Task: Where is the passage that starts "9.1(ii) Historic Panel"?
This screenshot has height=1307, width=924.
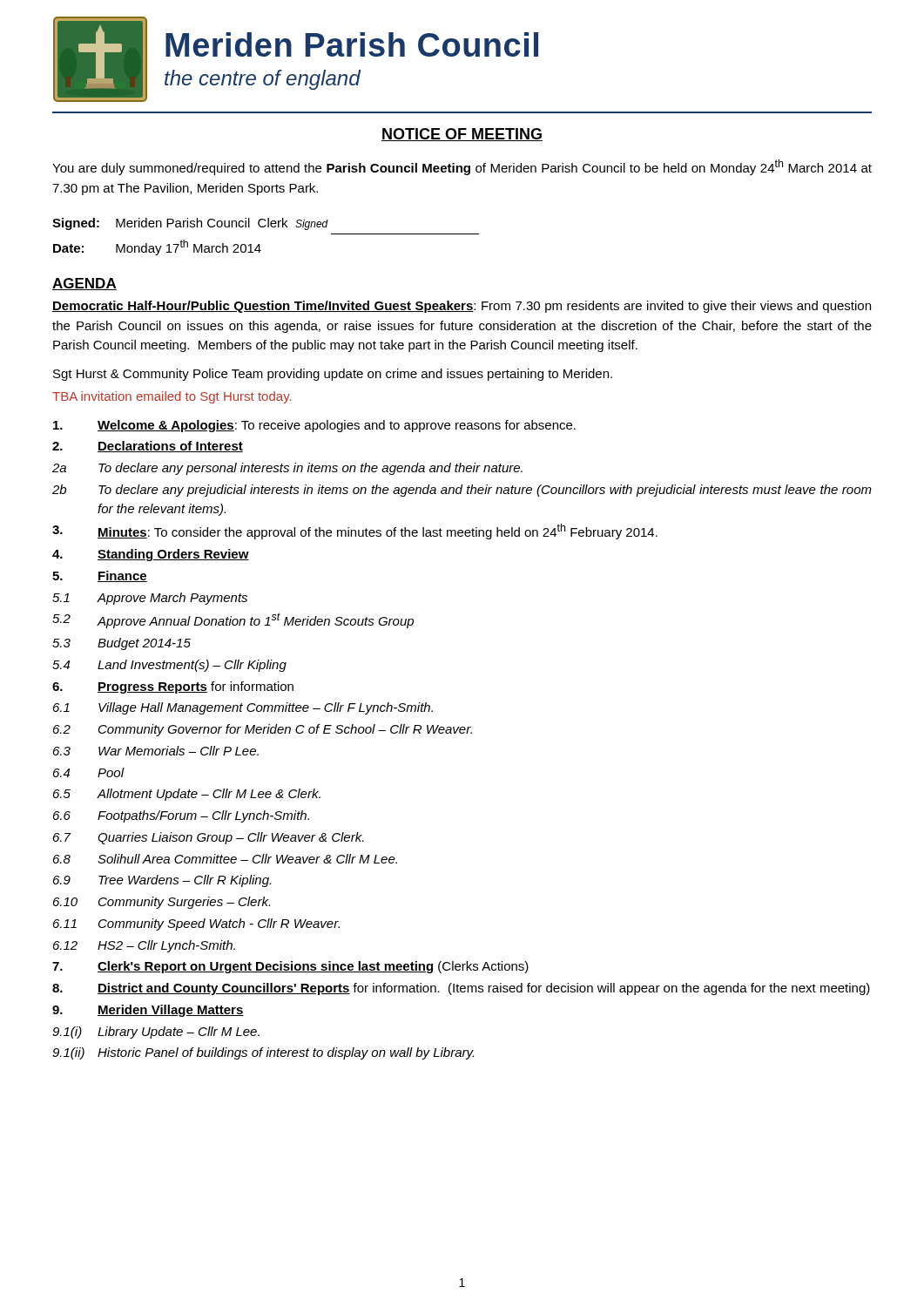Action: pos(462,1053)
